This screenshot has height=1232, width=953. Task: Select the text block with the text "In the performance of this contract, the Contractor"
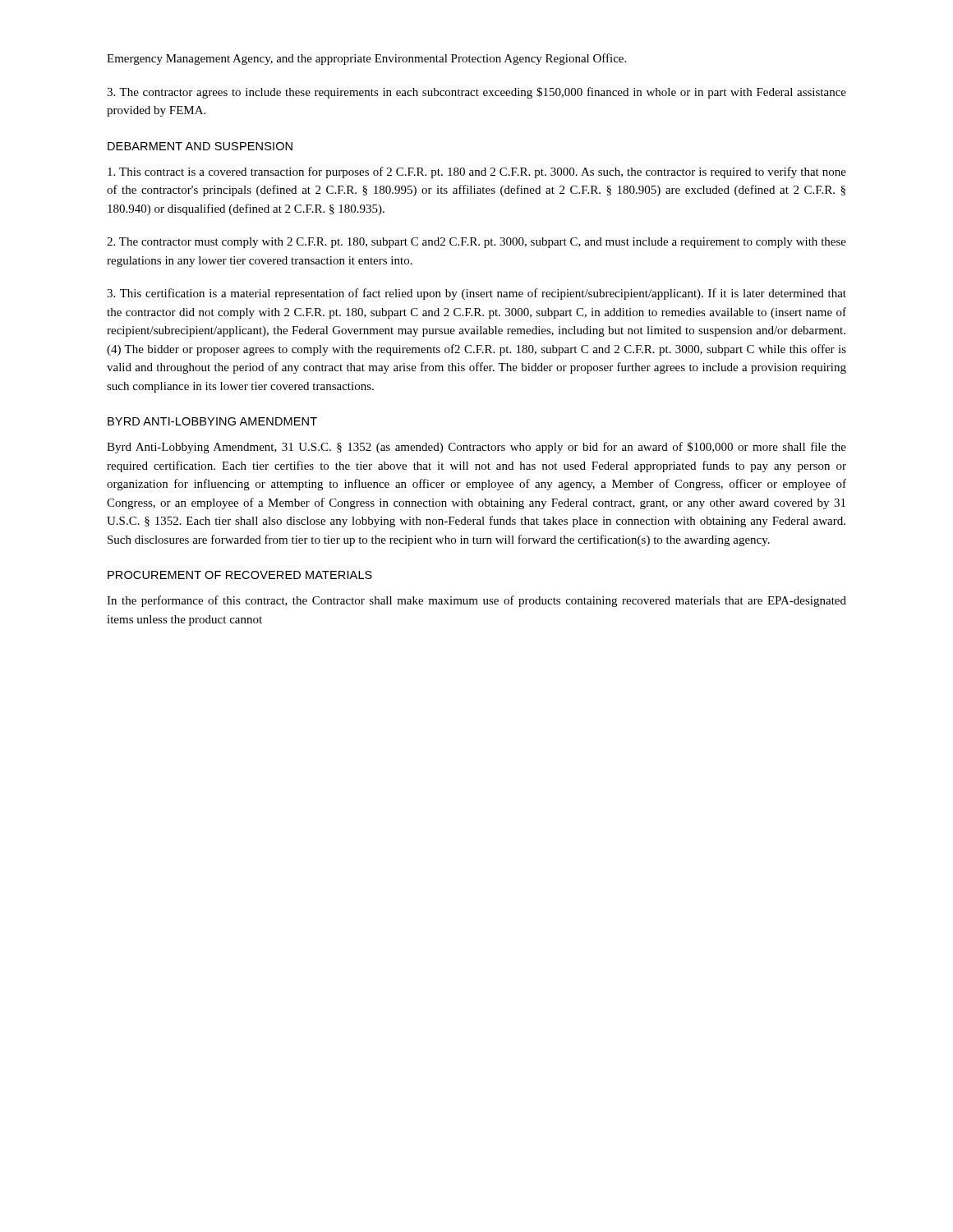coord(476,610)
